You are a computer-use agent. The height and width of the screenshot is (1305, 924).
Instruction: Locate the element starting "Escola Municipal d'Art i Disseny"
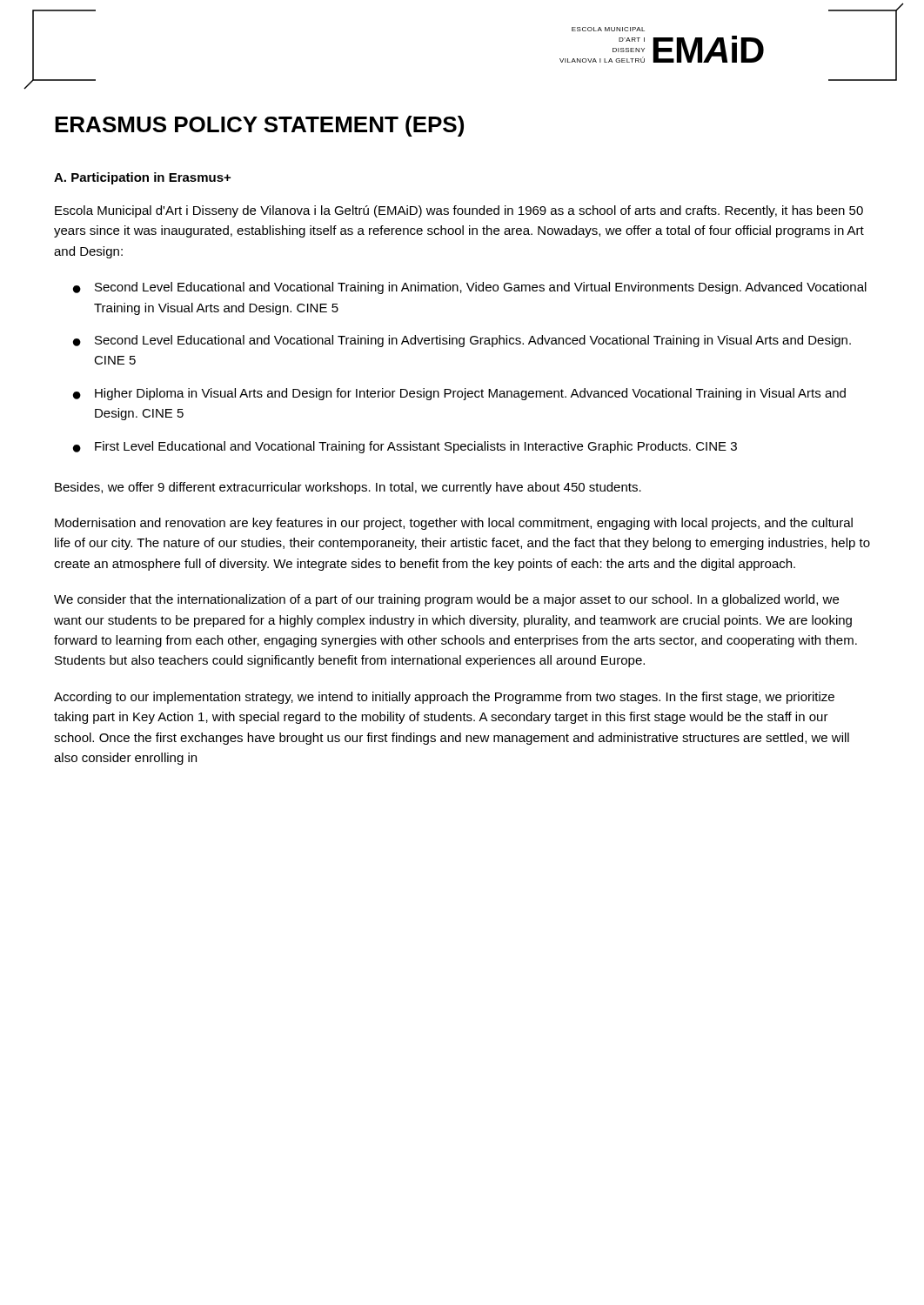(x=462, y=231)
